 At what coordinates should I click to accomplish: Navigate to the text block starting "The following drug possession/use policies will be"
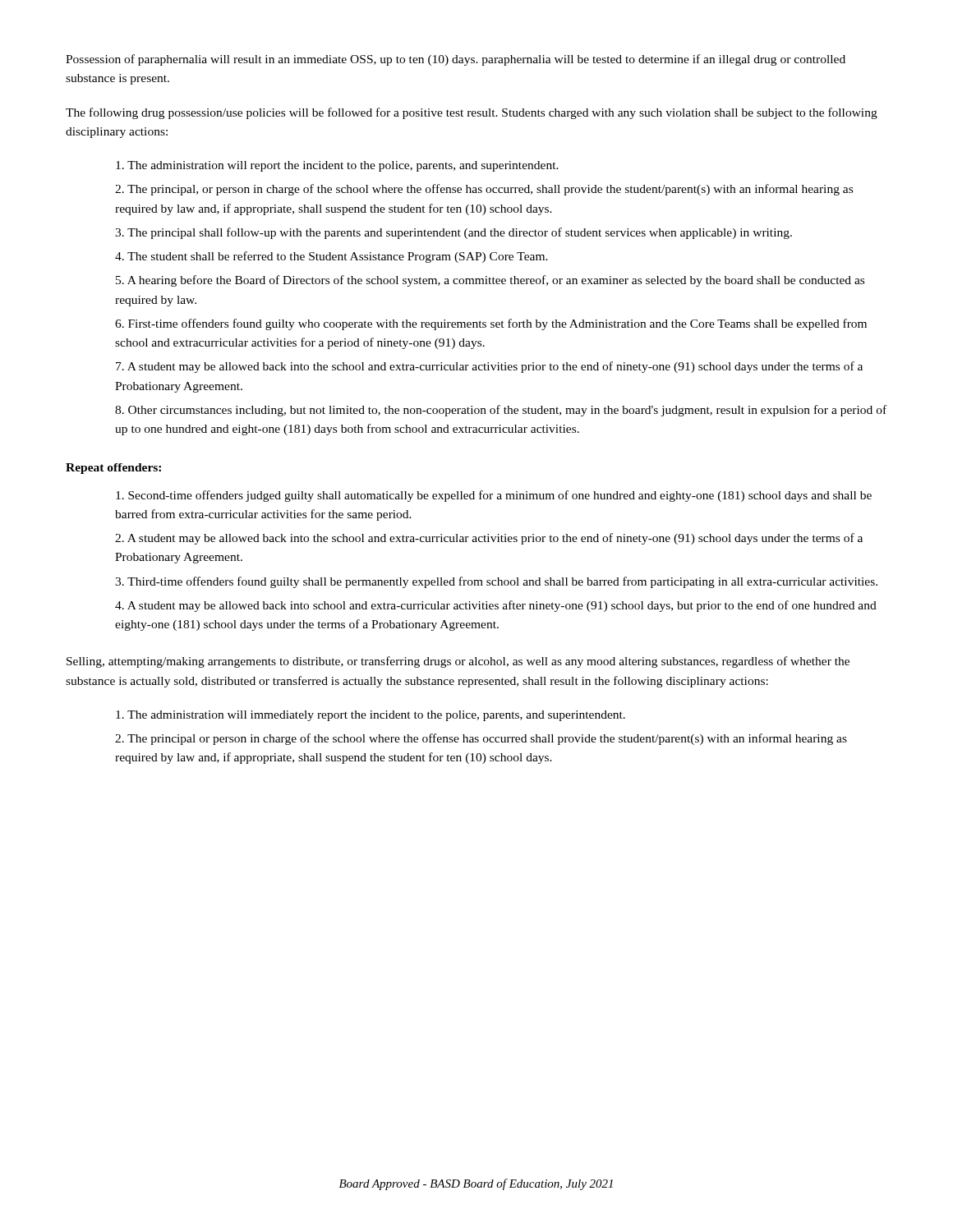pyautogui.click(x=471, y=121)
